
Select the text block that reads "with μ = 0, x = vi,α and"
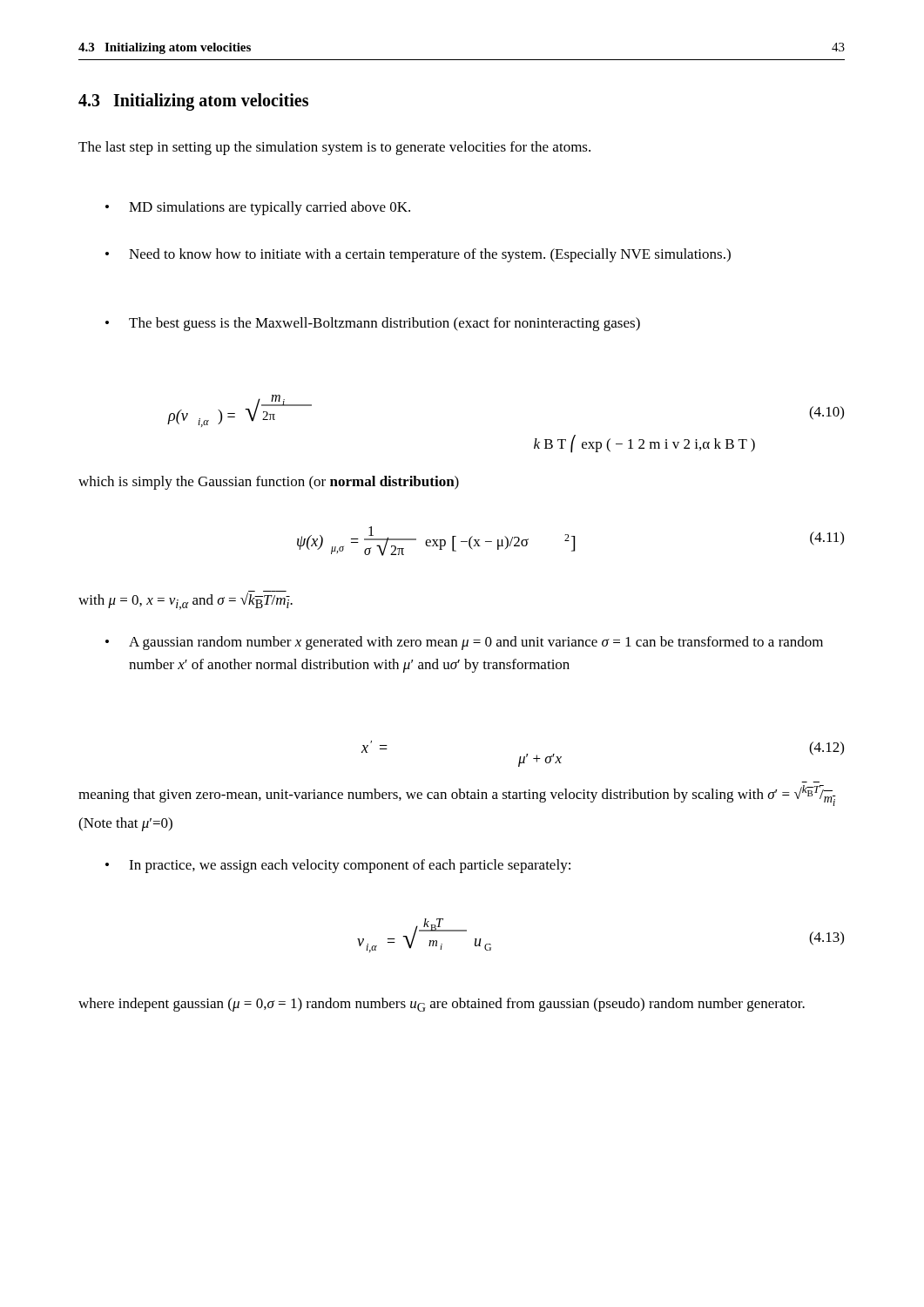186,601
